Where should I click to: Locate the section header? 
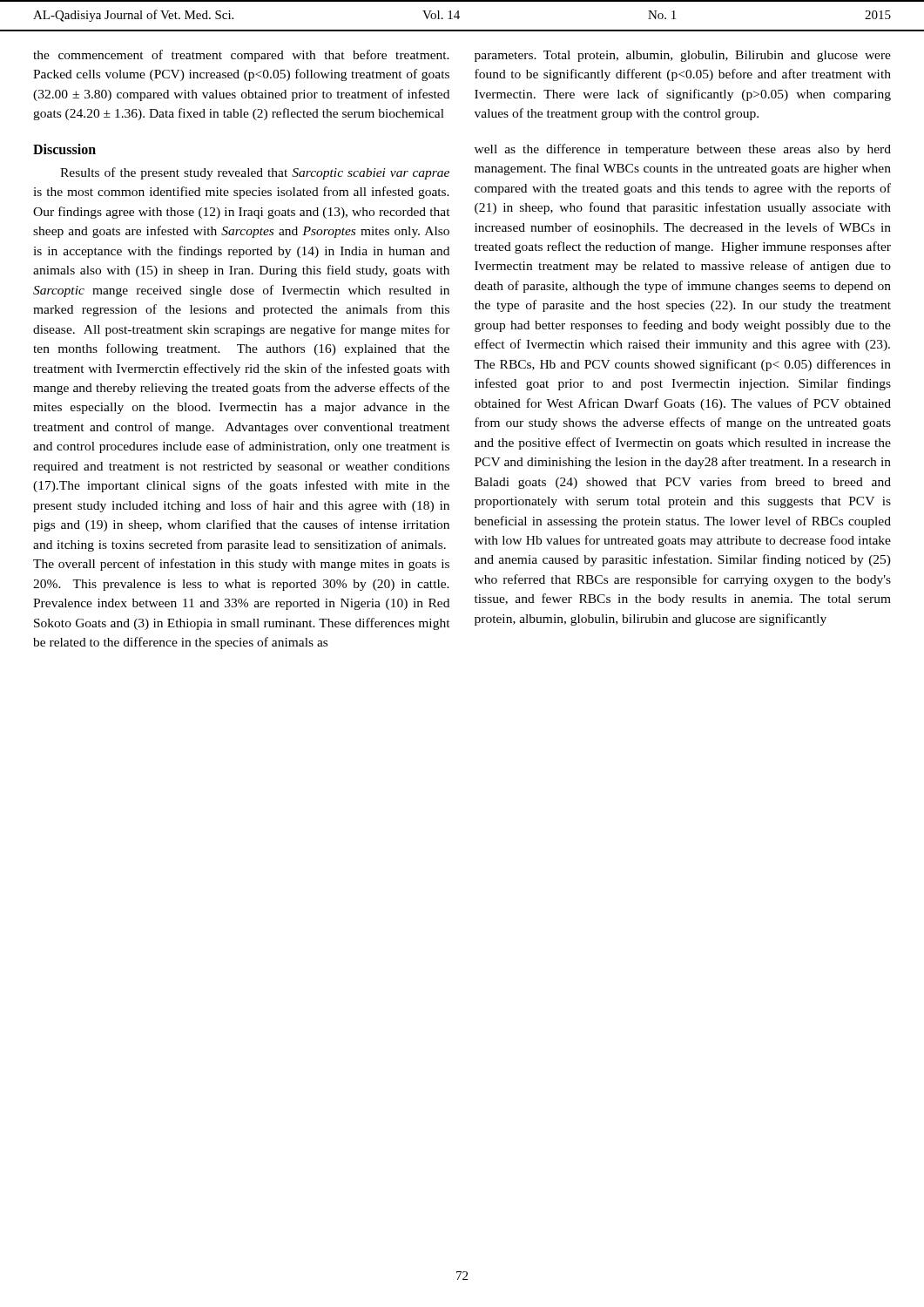(x=64, y=149)
